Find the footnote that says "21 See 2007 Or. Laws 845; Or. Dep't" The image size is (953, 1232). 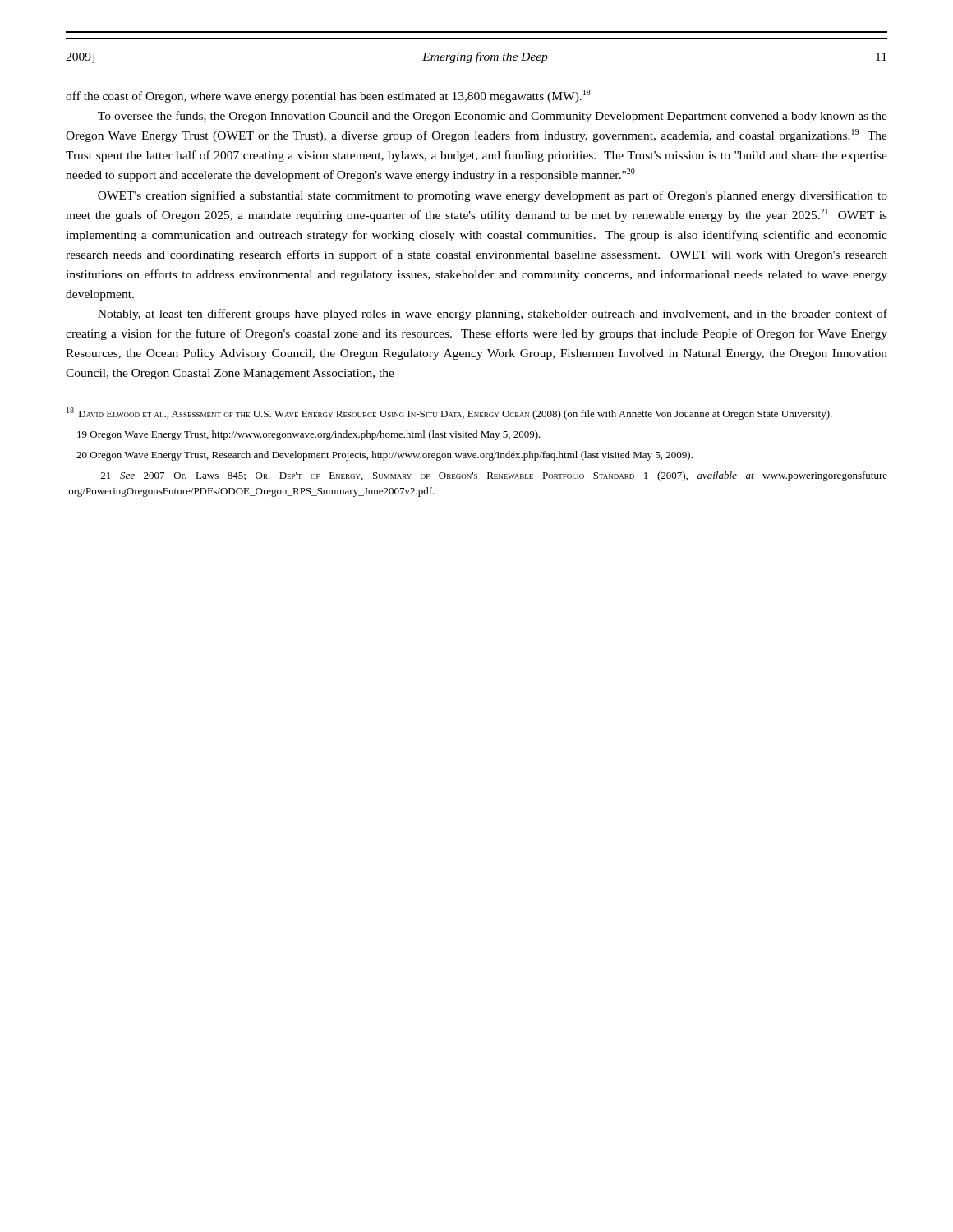click(x=476, y=483)
